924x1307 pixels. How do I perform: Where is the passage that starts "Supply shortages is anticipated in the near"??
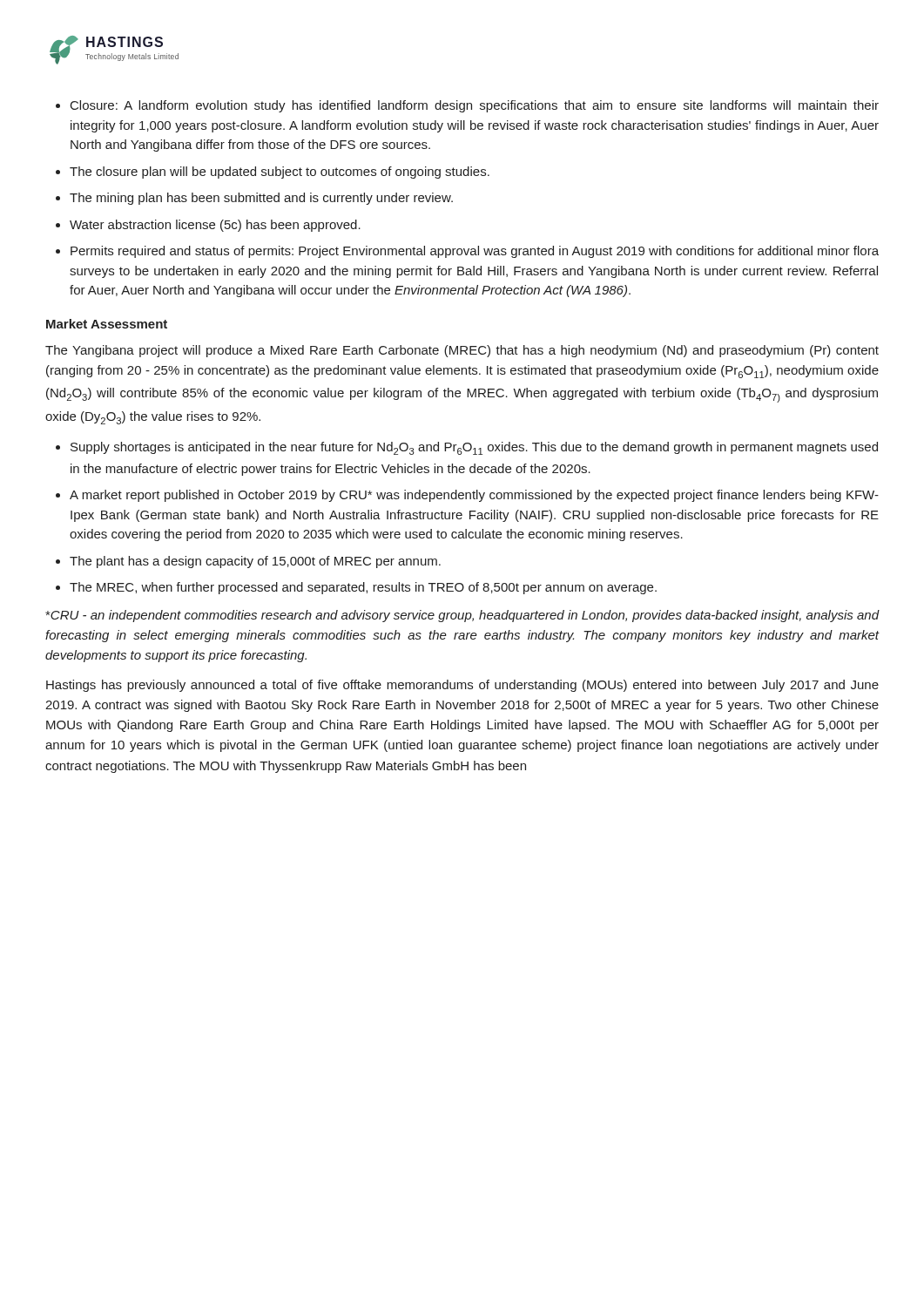pos(474,457)
